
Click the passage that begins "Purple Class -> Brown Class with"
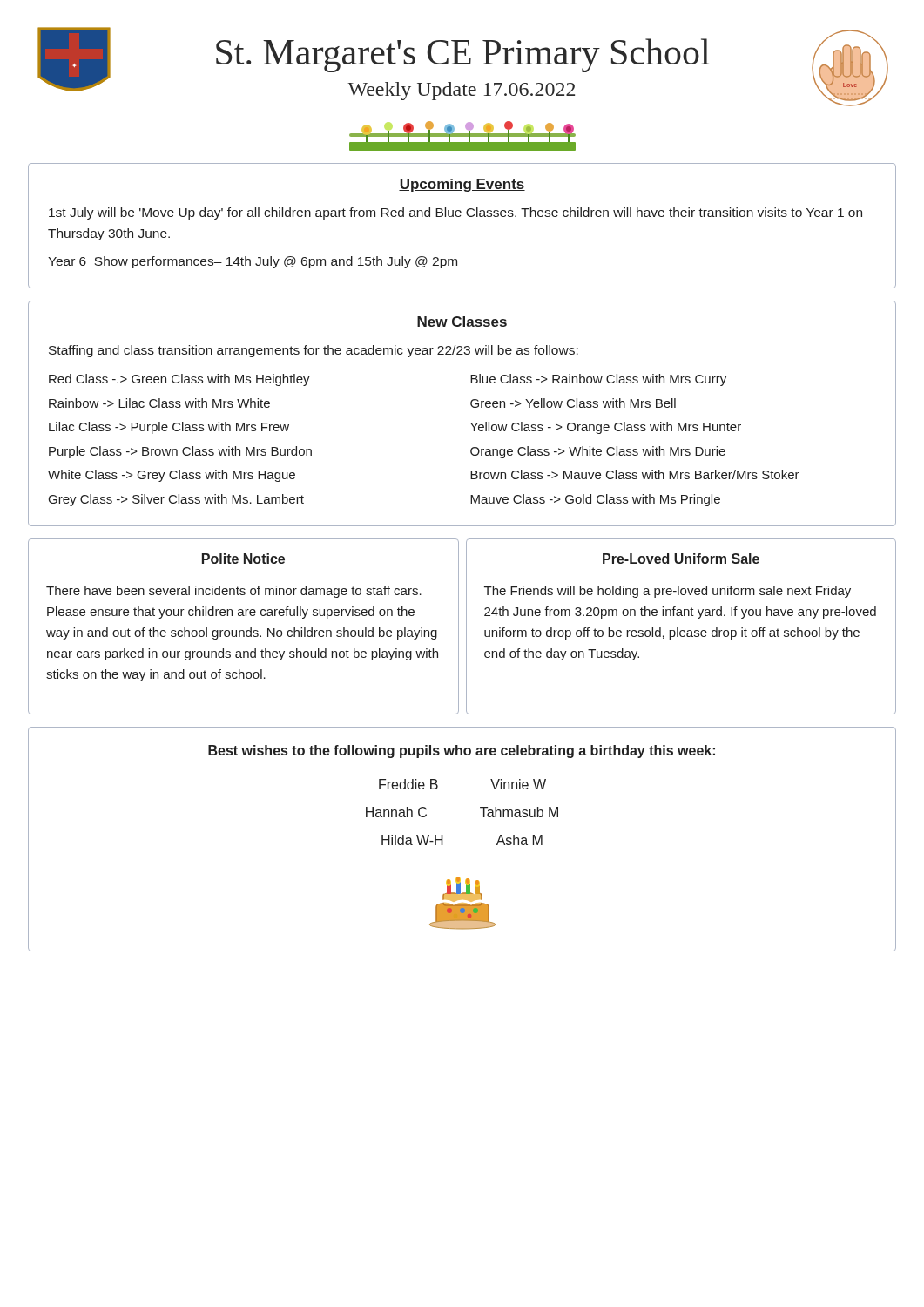tap(180, 451)
